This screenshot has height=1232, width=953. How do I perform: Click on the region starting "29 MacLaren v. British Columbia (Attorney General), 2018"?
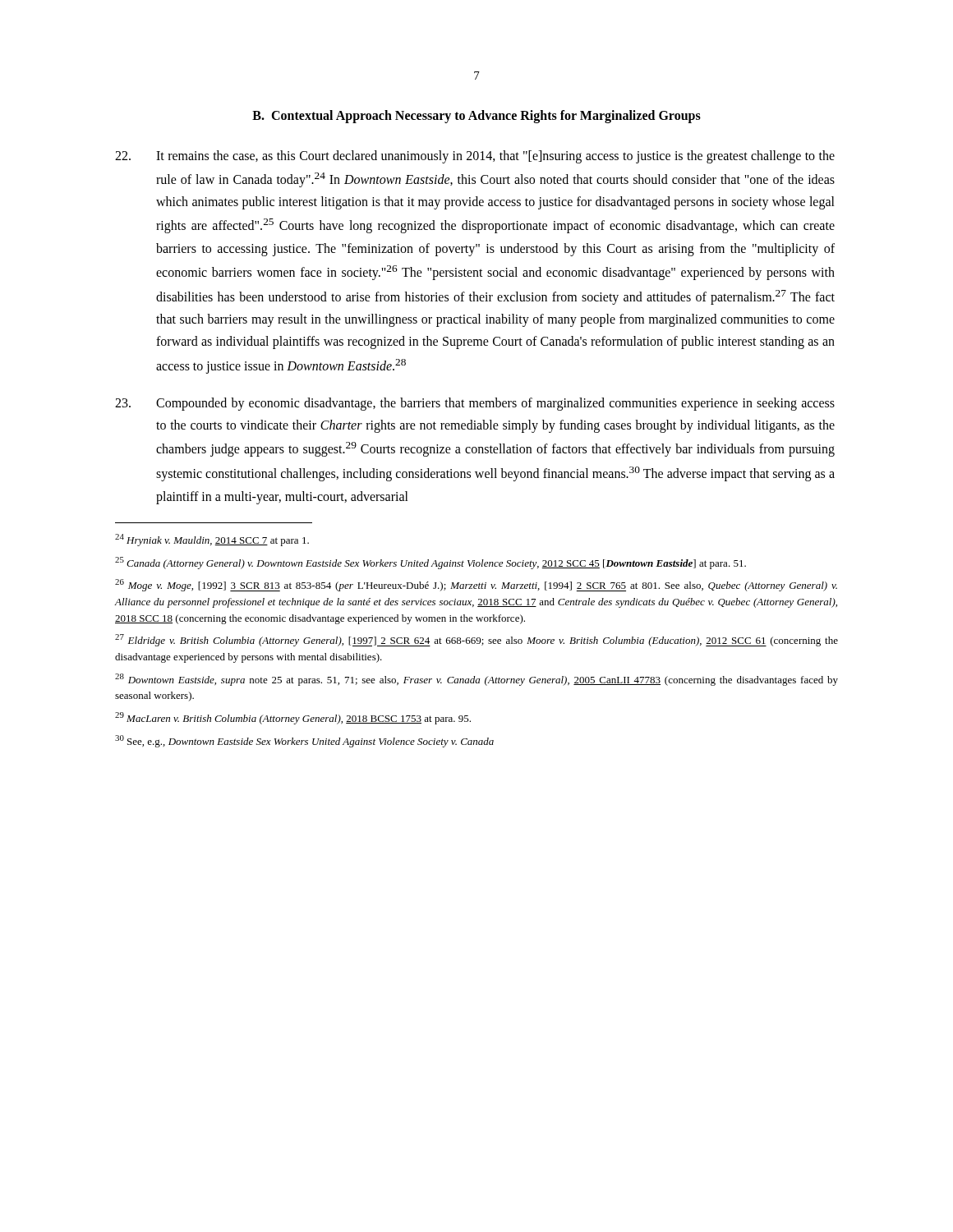[293, 717]
